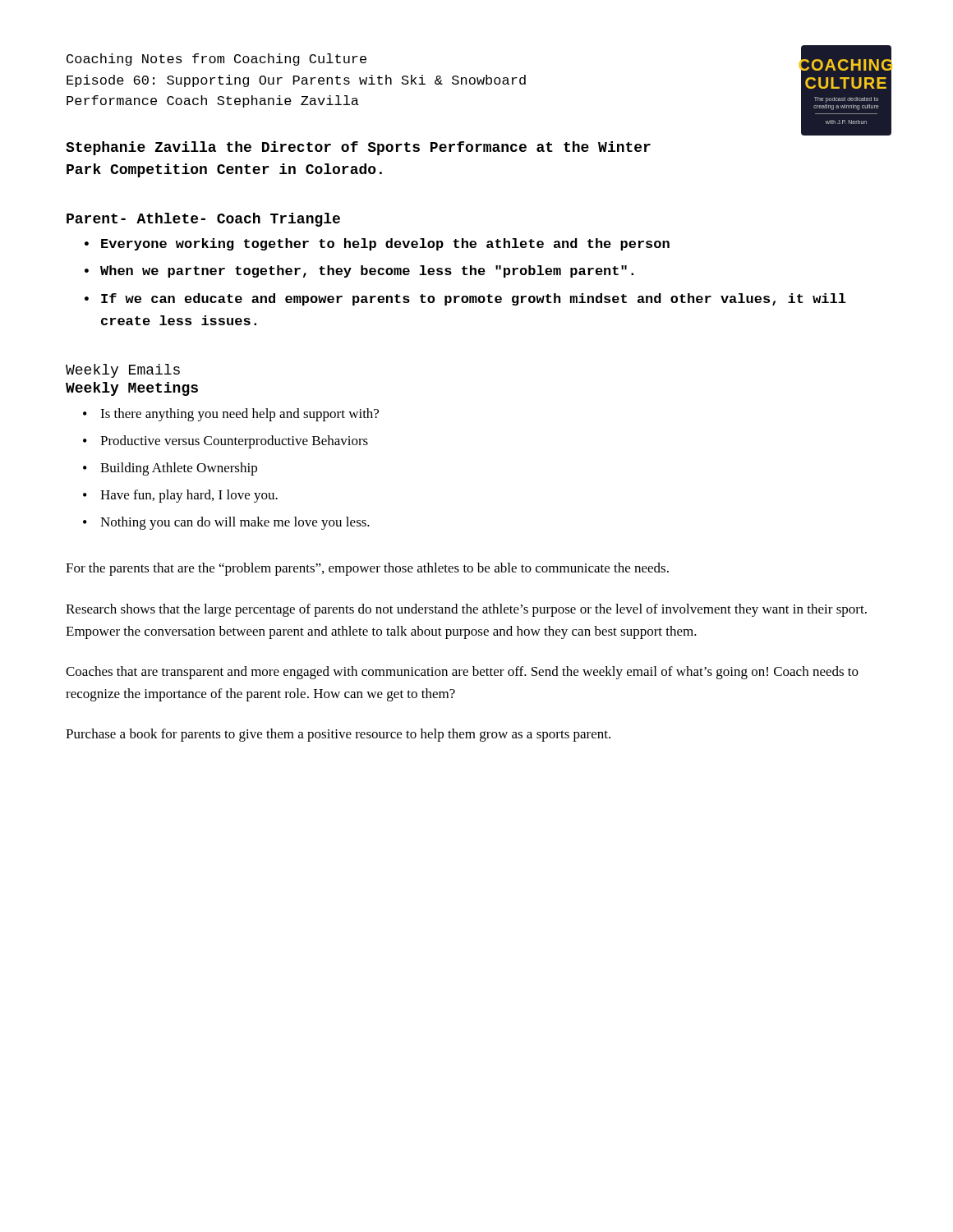
Task: Find the block starting "• Everyone working together to"
Action: (x=376, y=245)
